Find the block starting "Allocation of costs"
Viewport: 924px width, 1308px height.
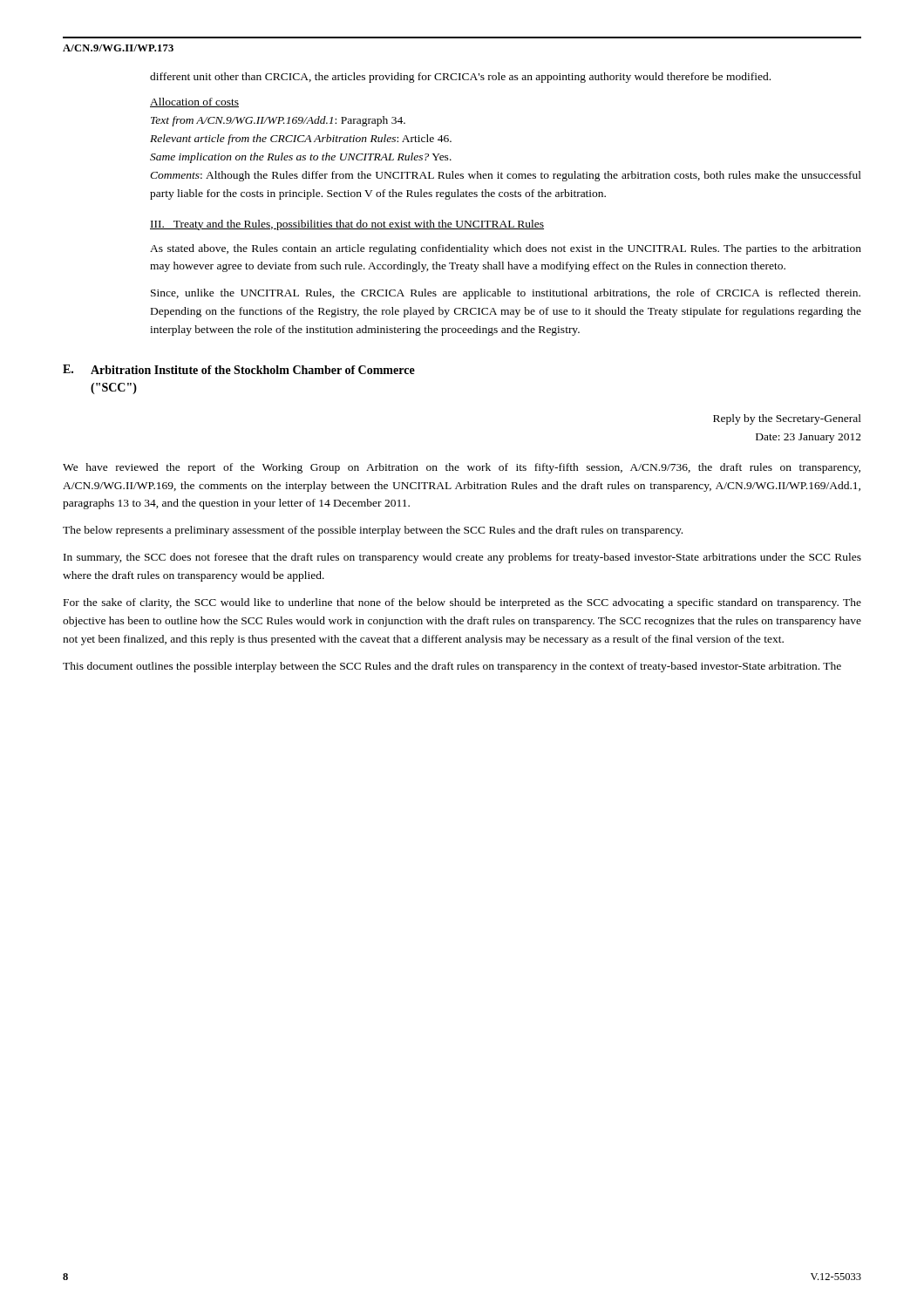[194, 102]
